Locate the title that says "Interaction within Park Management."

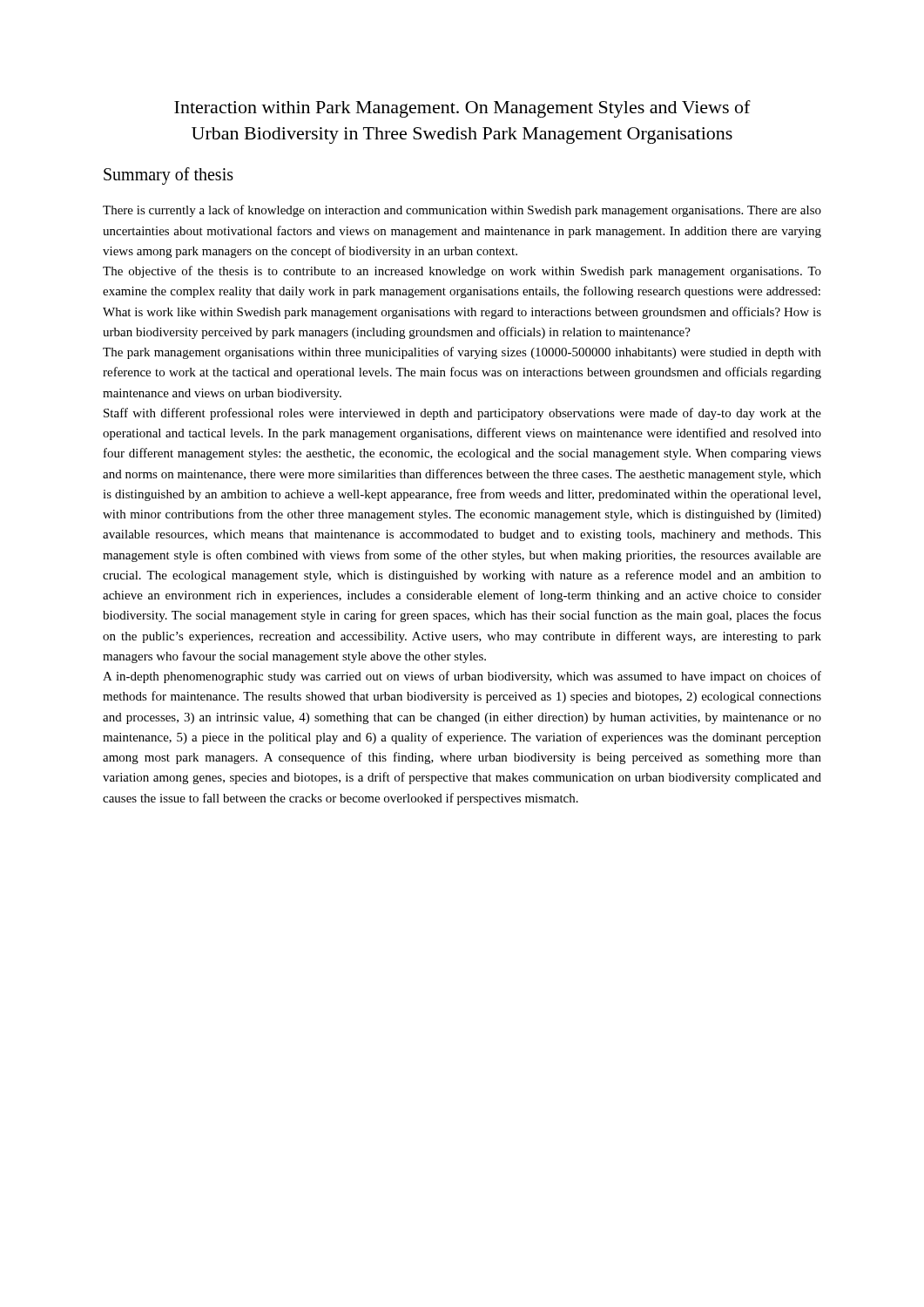(x=462, y=120)
